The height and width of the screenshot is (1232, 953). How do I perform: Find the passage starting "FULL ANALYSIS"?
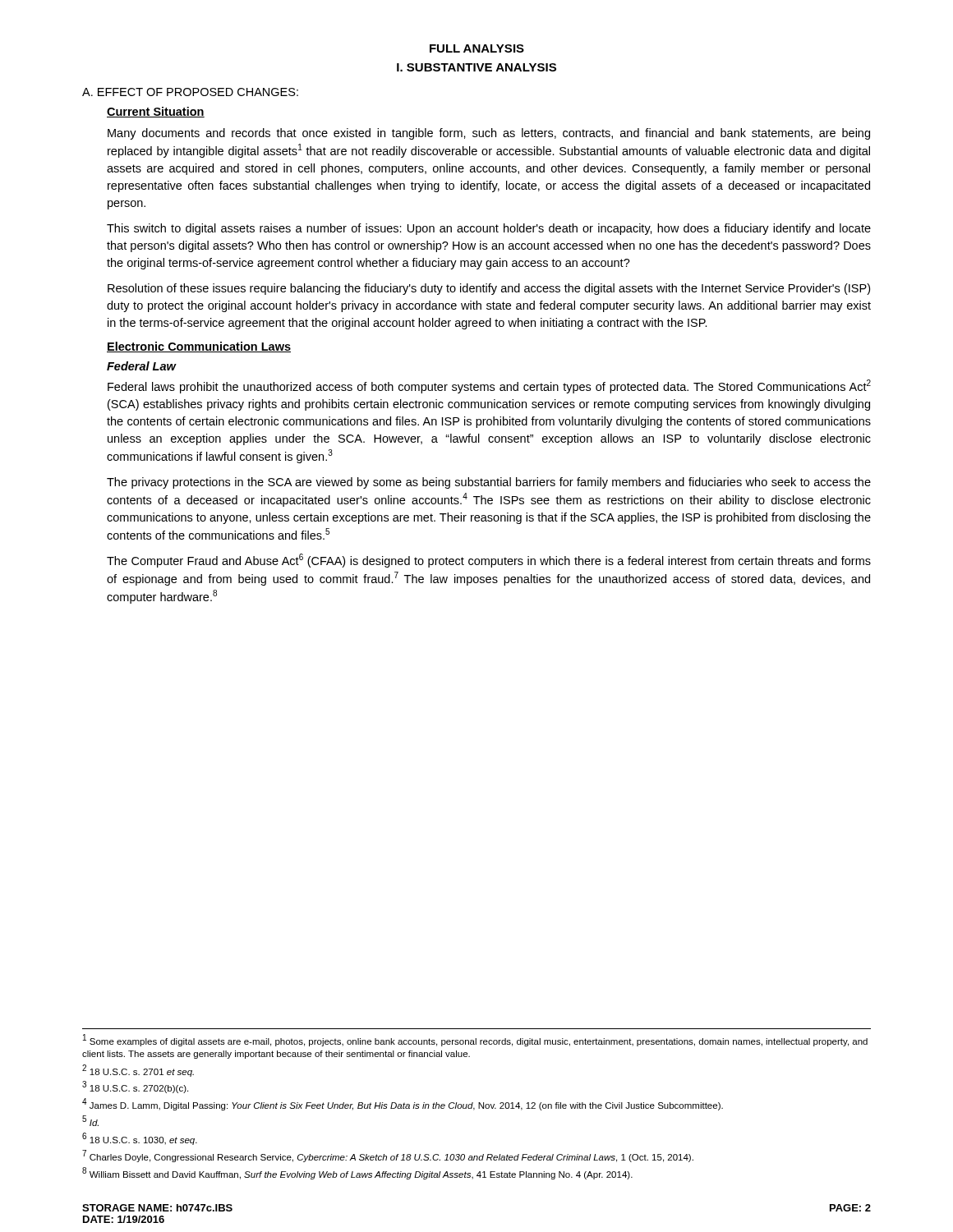(x=476, y=48)
